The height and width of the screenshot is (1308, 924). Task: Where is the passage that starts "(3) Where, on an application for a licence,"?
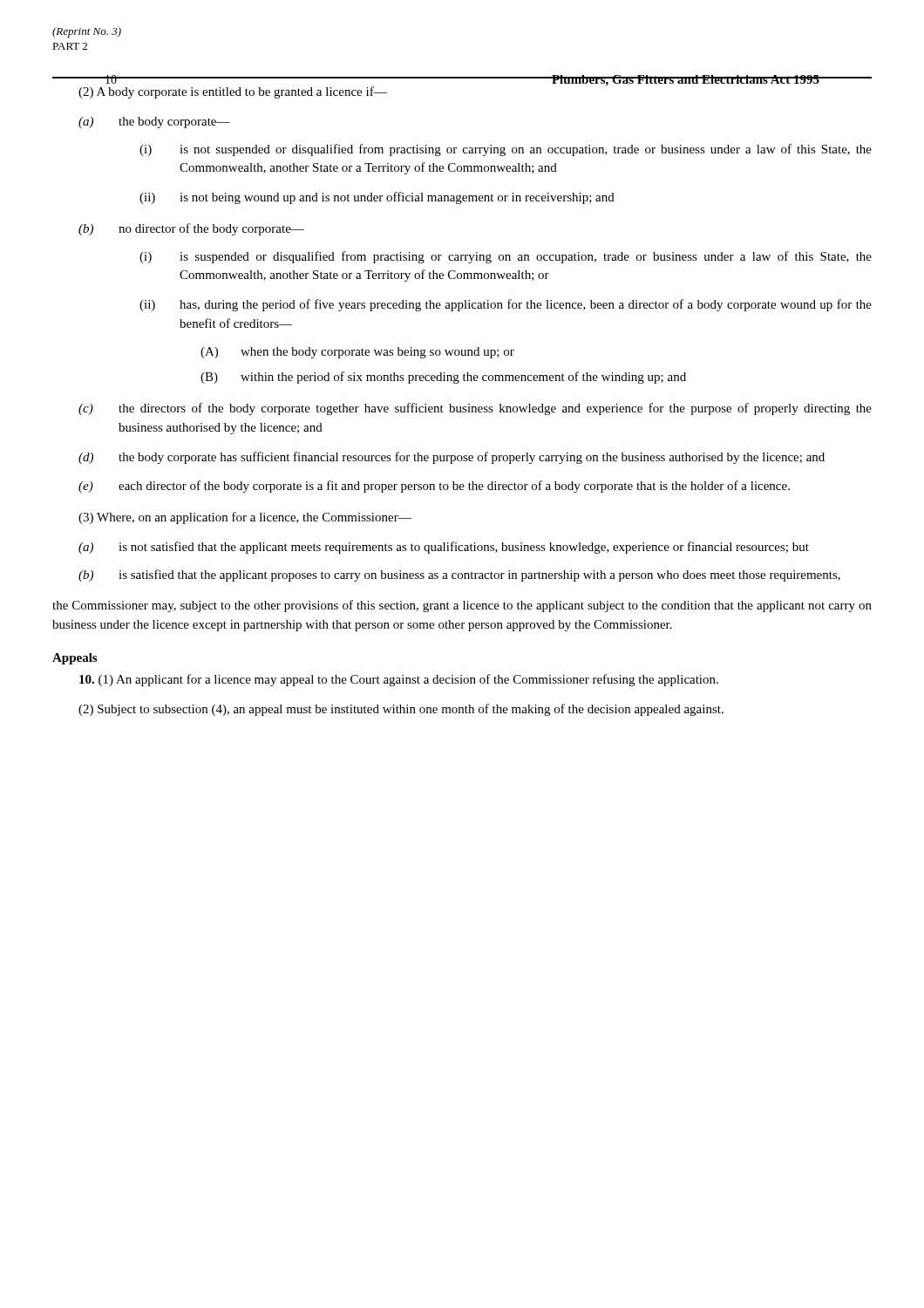tap(245, 517)
